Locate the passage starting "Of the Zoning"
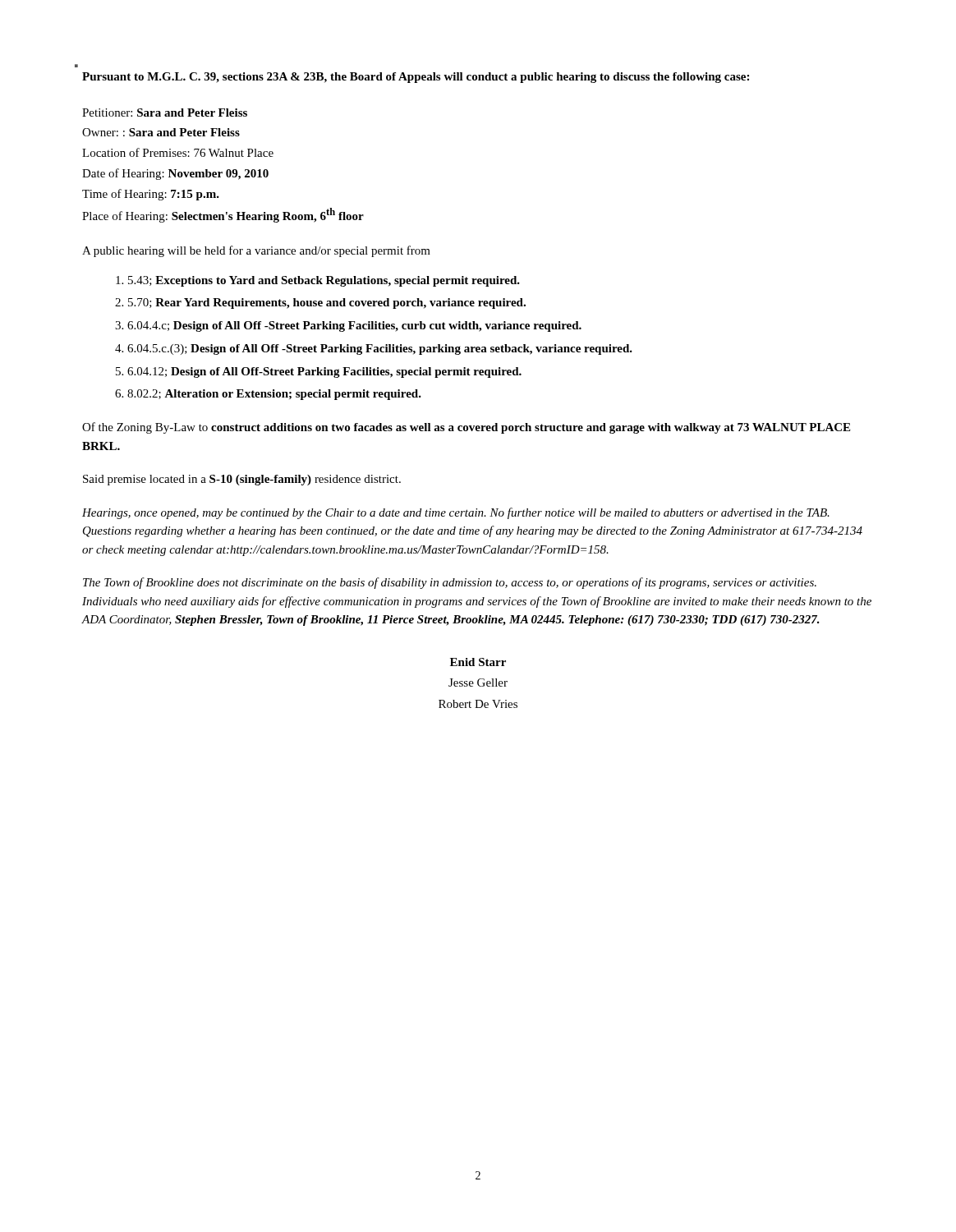Screen dimensions: 1232x956 (467, 436)
